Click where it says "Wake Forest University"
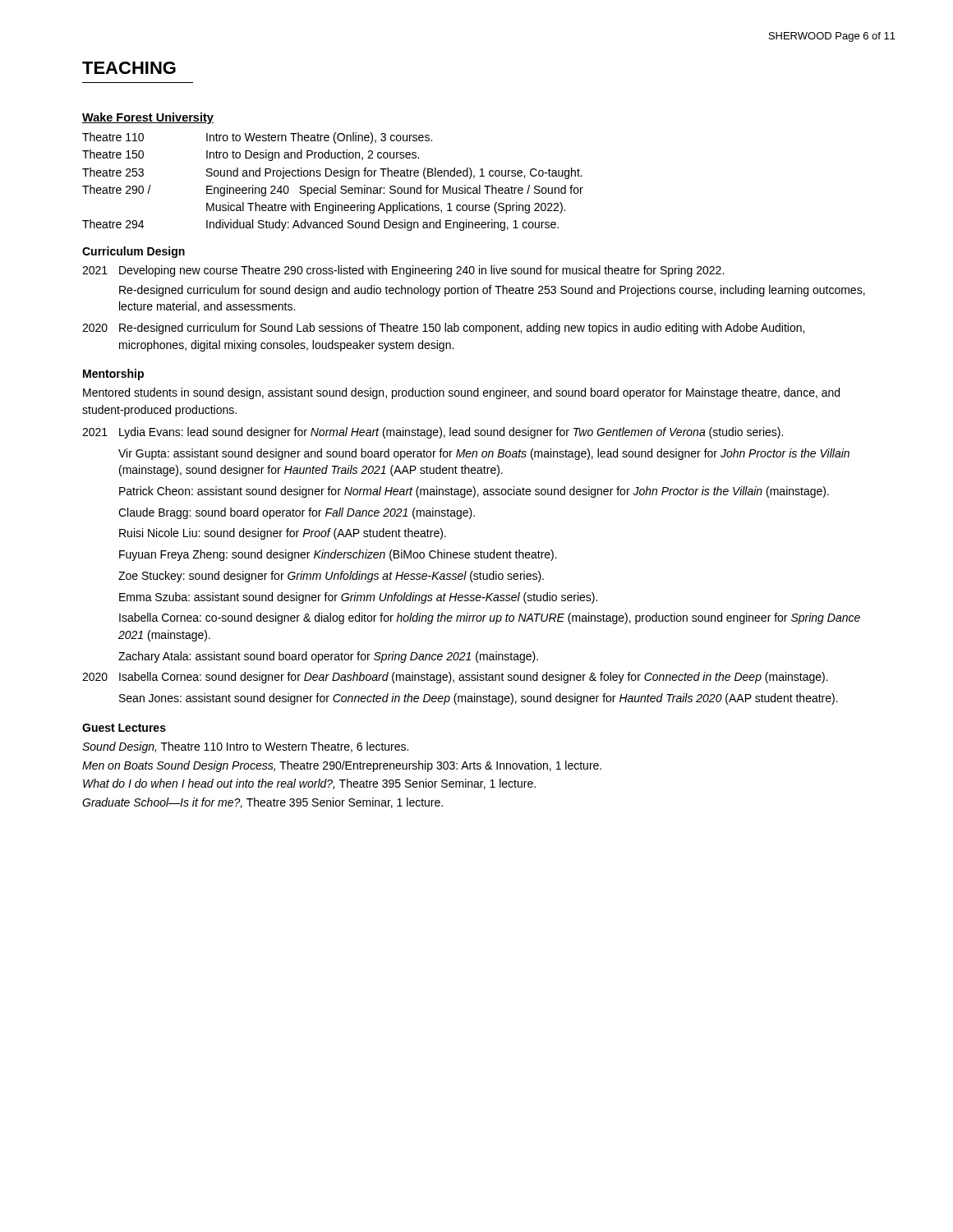 tap(148, 117)
